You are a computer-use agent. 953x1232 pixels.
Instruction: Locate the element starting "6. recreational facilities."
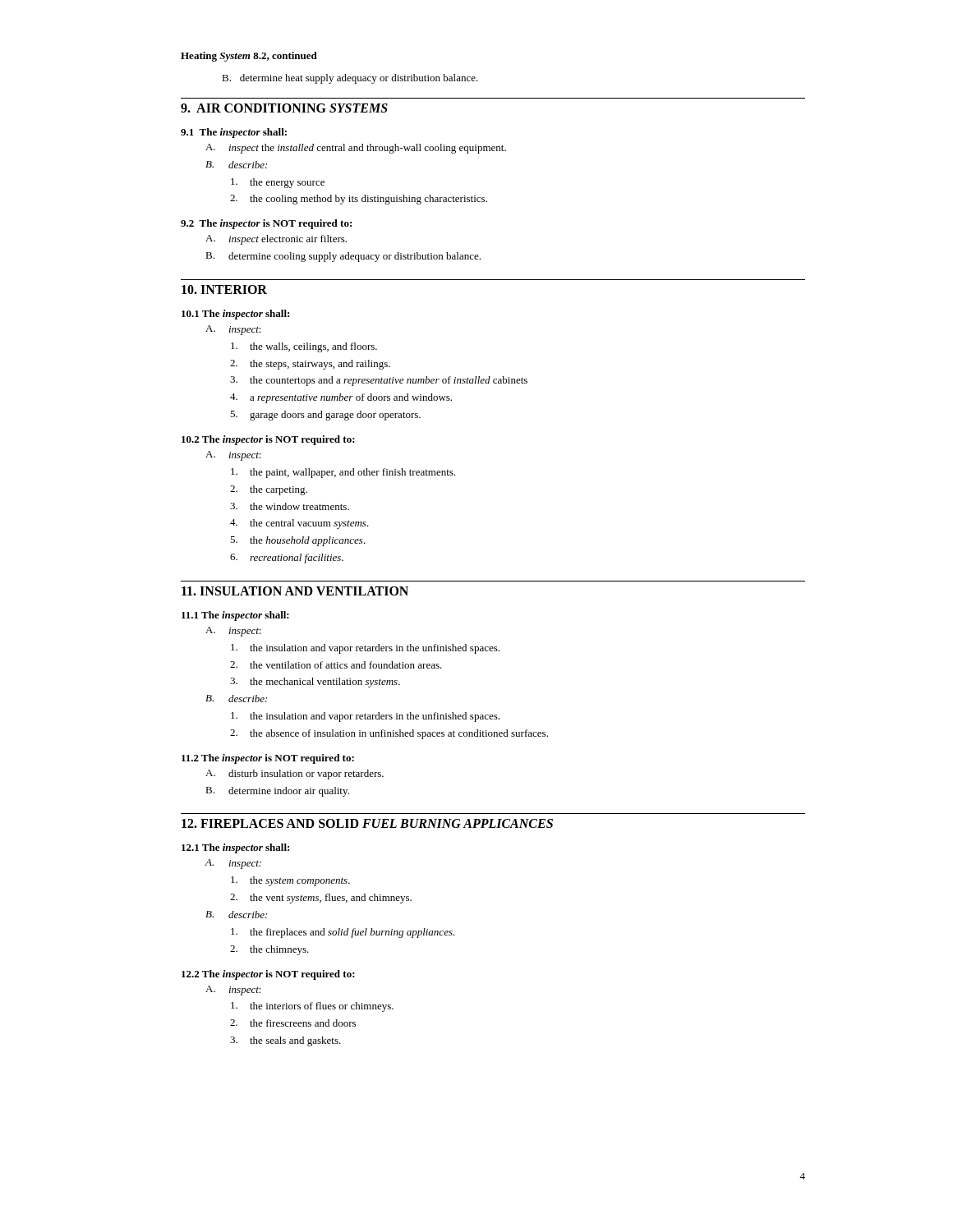(287, 558)
